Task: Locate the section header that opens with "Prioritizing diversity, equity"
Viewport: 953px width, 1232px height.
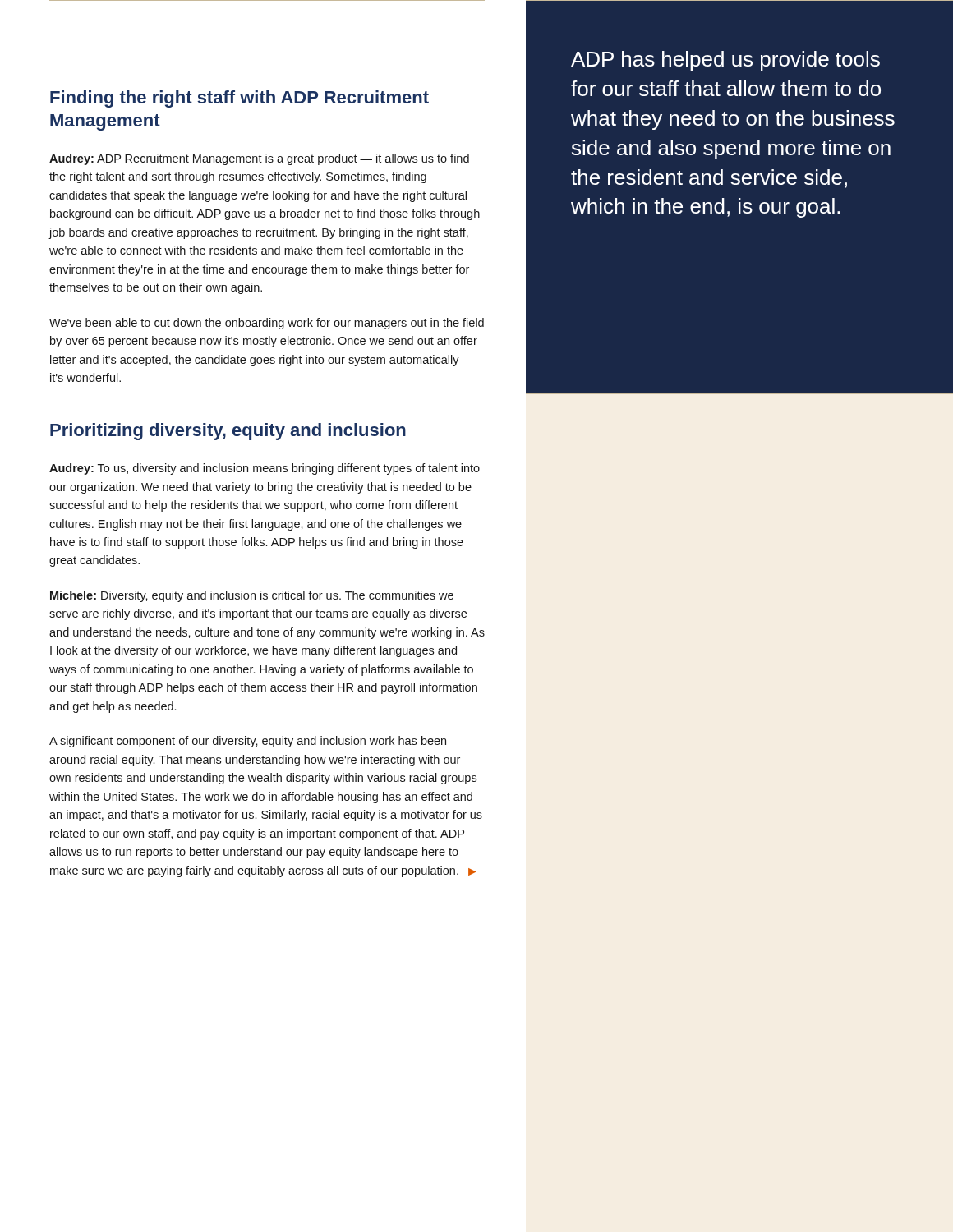Action: (x=267, y=430)
